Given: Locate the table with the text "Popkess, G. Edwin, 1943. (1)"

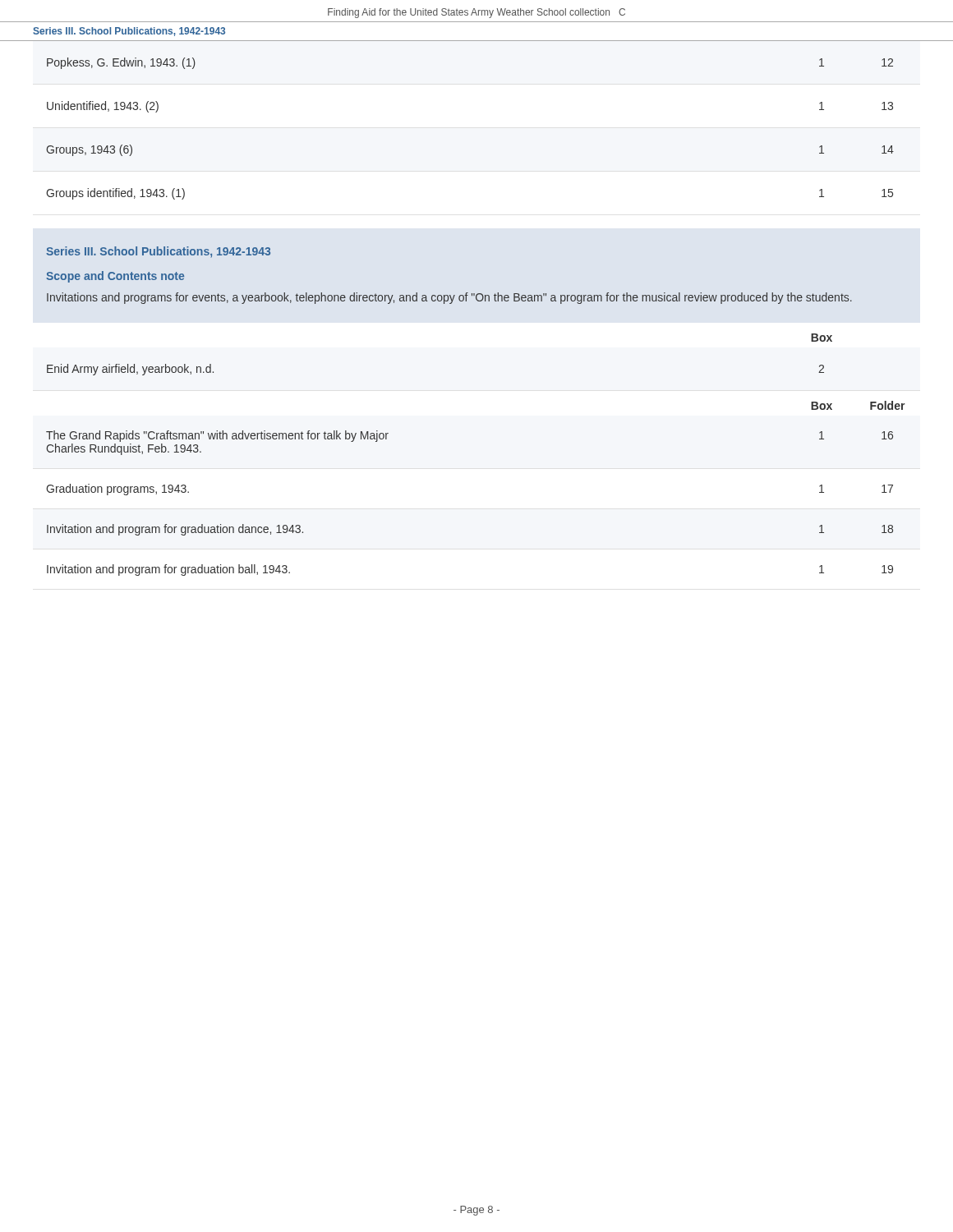Looking at the screenshot, I should coord(476,128).
